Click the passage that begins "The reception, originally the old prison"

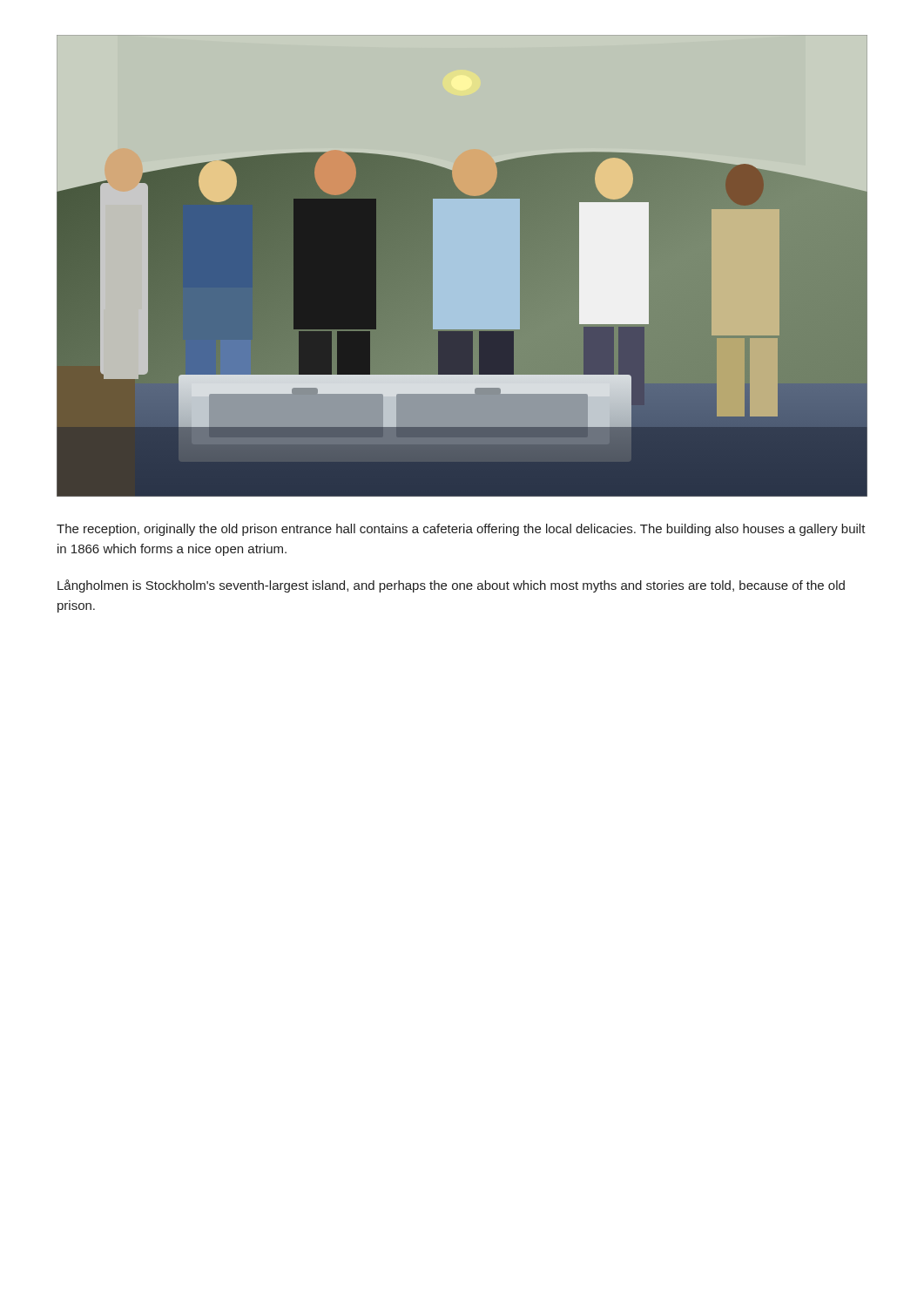(461, 530)
